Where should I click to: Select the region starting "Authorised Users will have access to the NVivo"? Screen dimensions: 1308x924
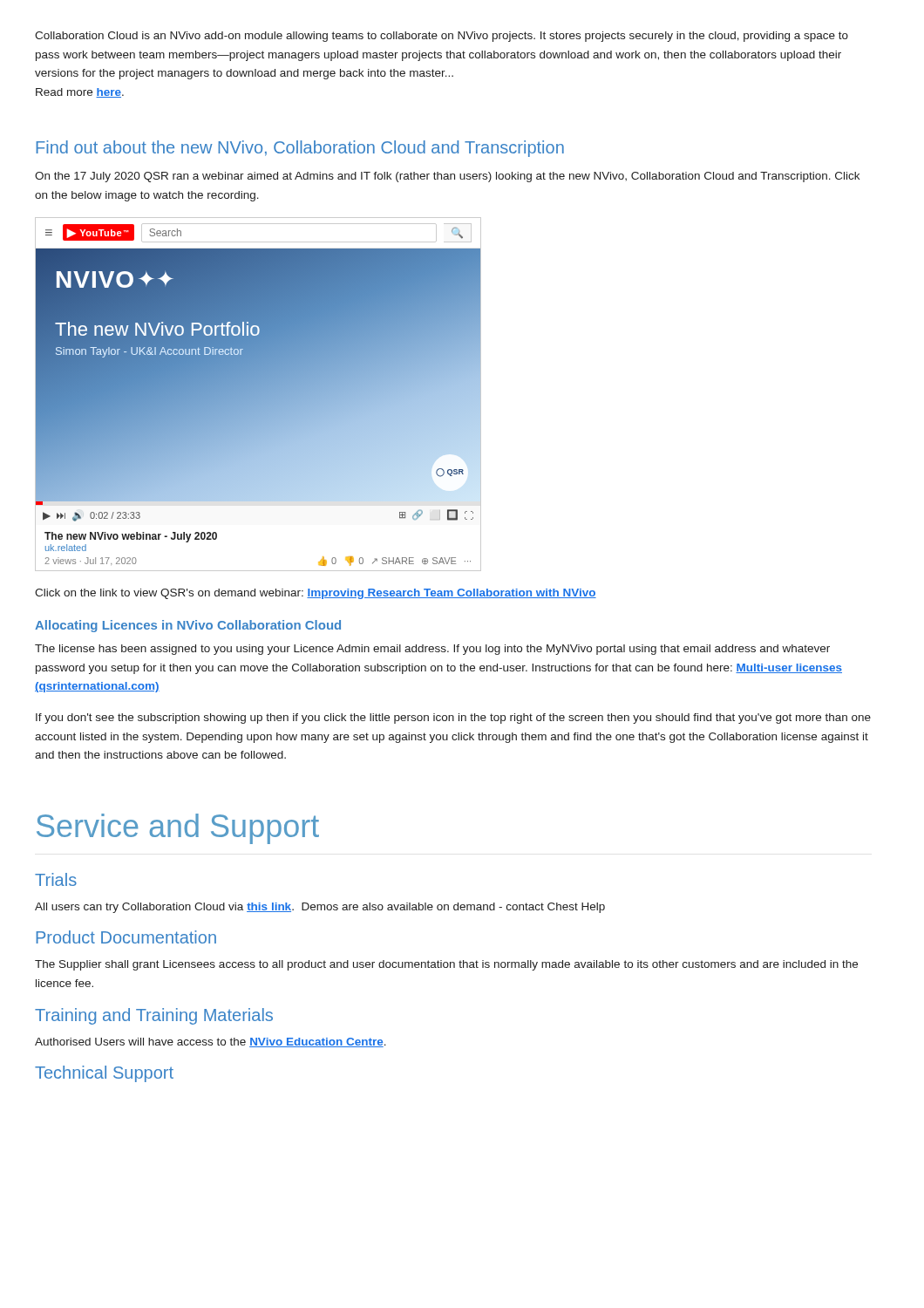[211, 1042]
